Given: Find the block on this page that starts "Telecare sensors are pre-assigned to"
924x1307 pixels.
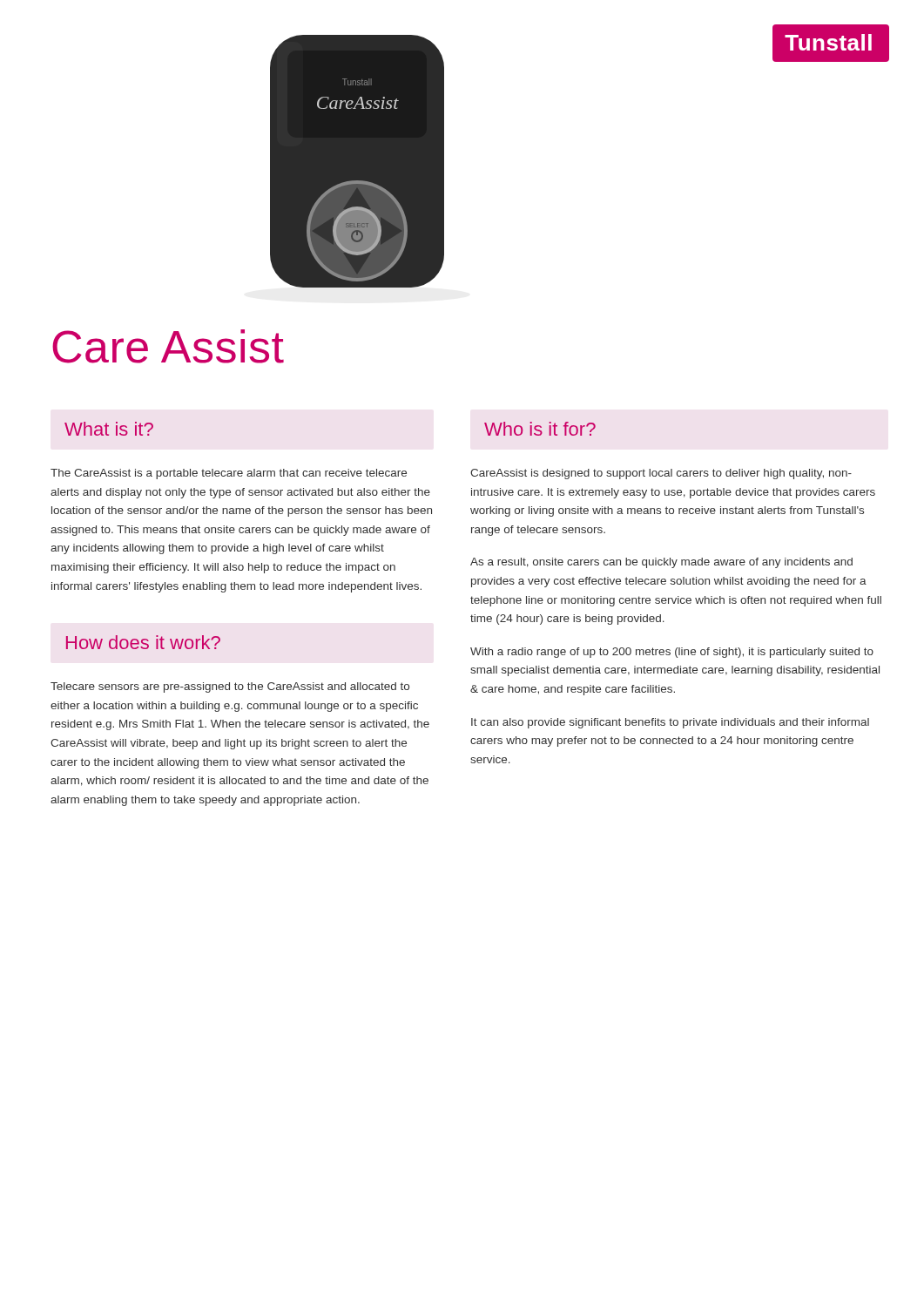Looking at the screenshot, I should click(x=242, y=743).
